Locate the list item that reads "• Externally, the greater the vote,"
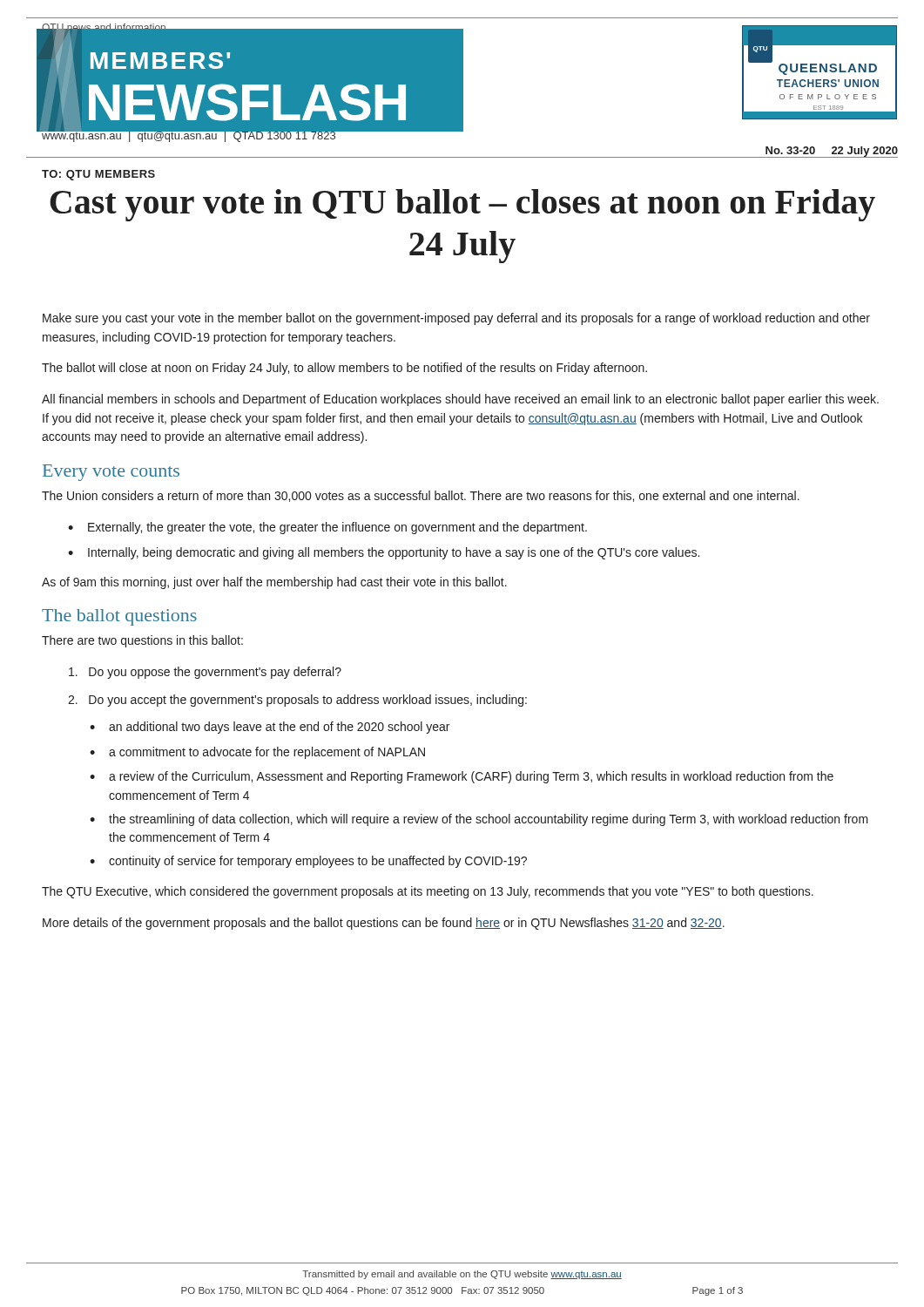 pos(328,528)
